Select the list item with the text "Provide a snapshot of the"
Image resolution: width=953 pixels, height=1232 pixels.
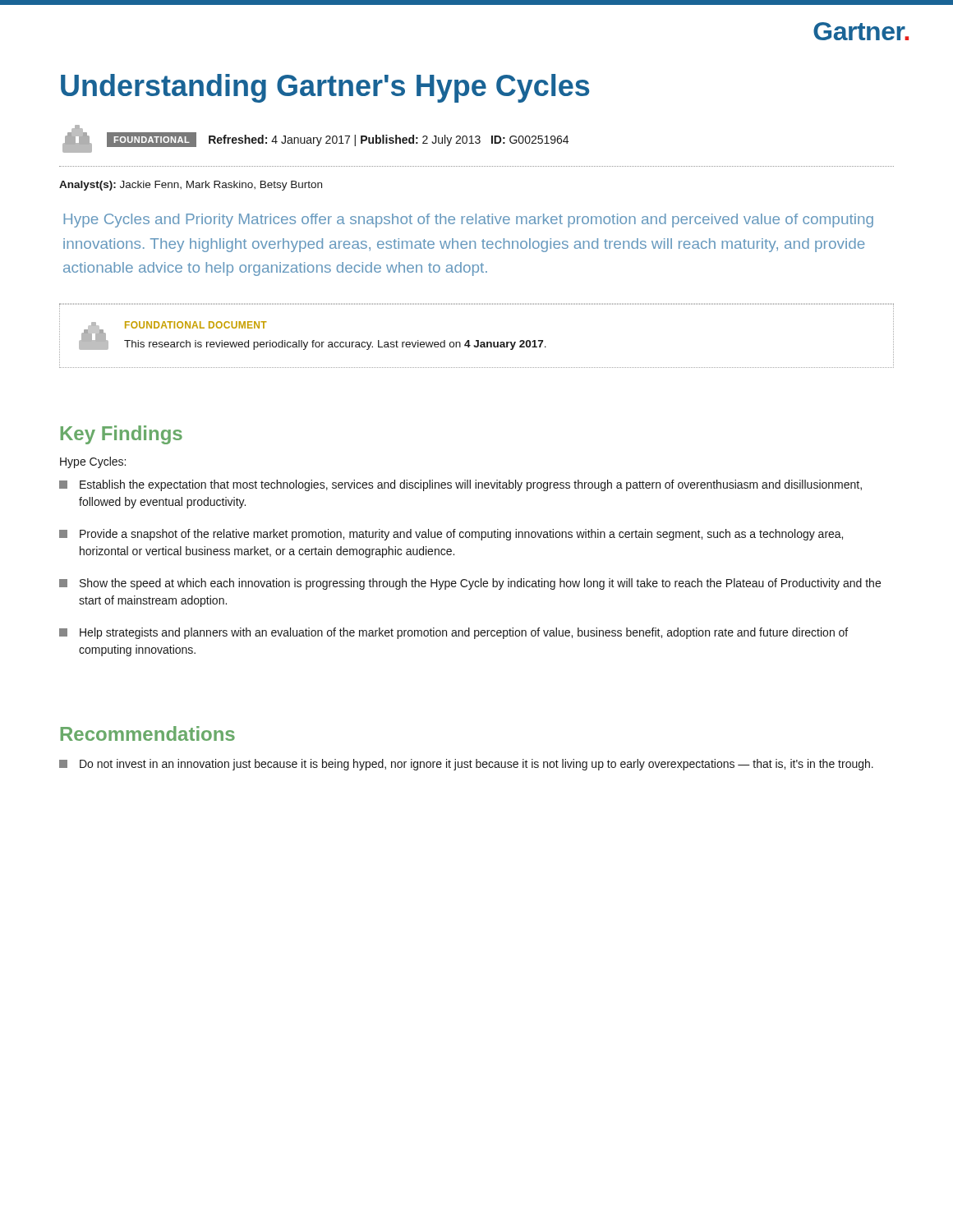476,542
